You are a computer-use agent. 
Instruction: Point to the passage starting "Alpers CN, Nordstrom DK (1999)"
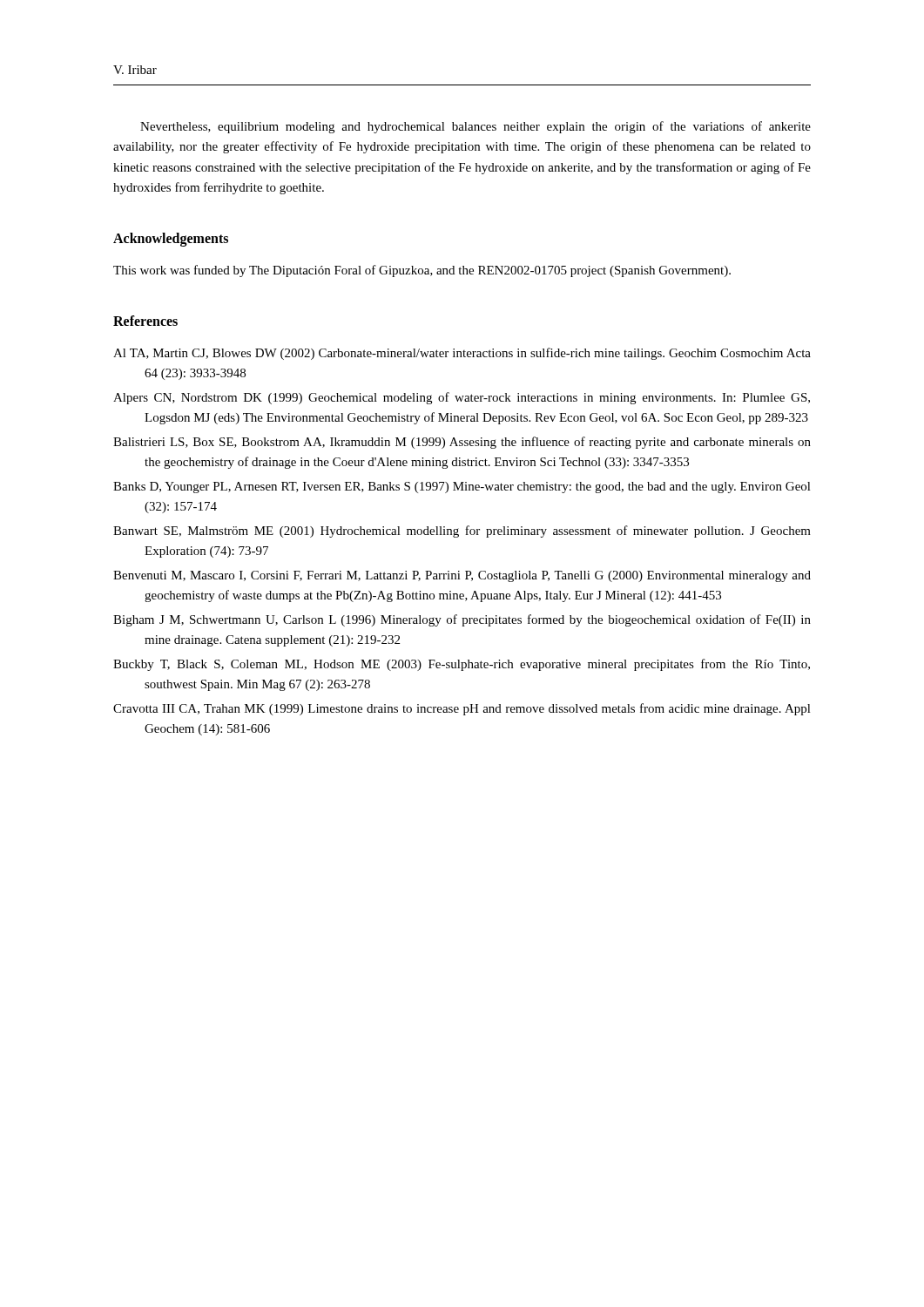pyautogui.click(x=462, y=407)
